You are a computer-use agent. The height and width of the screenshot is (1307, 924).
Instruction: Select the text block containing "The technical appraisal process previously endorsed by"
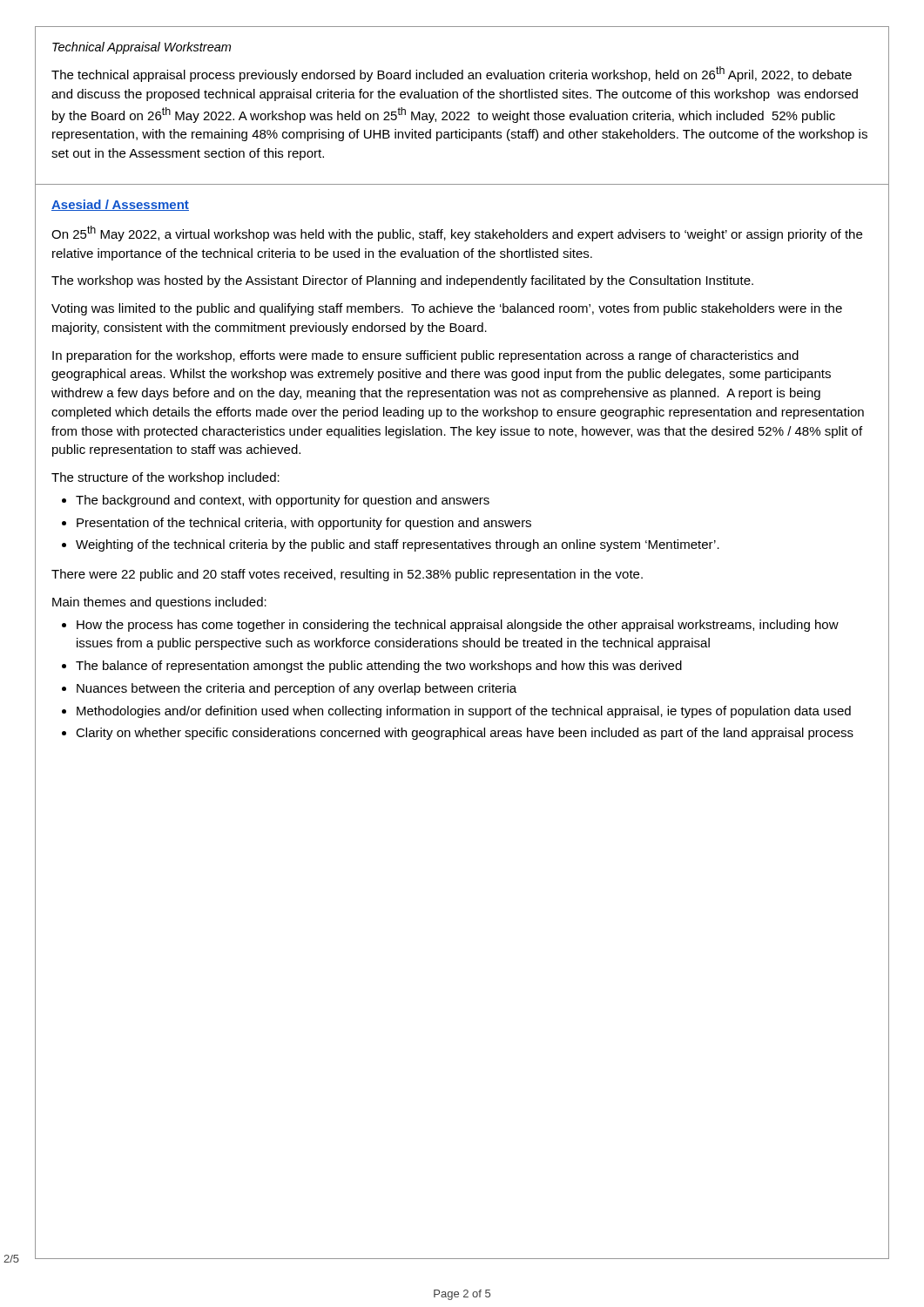[x=462, y=113]
